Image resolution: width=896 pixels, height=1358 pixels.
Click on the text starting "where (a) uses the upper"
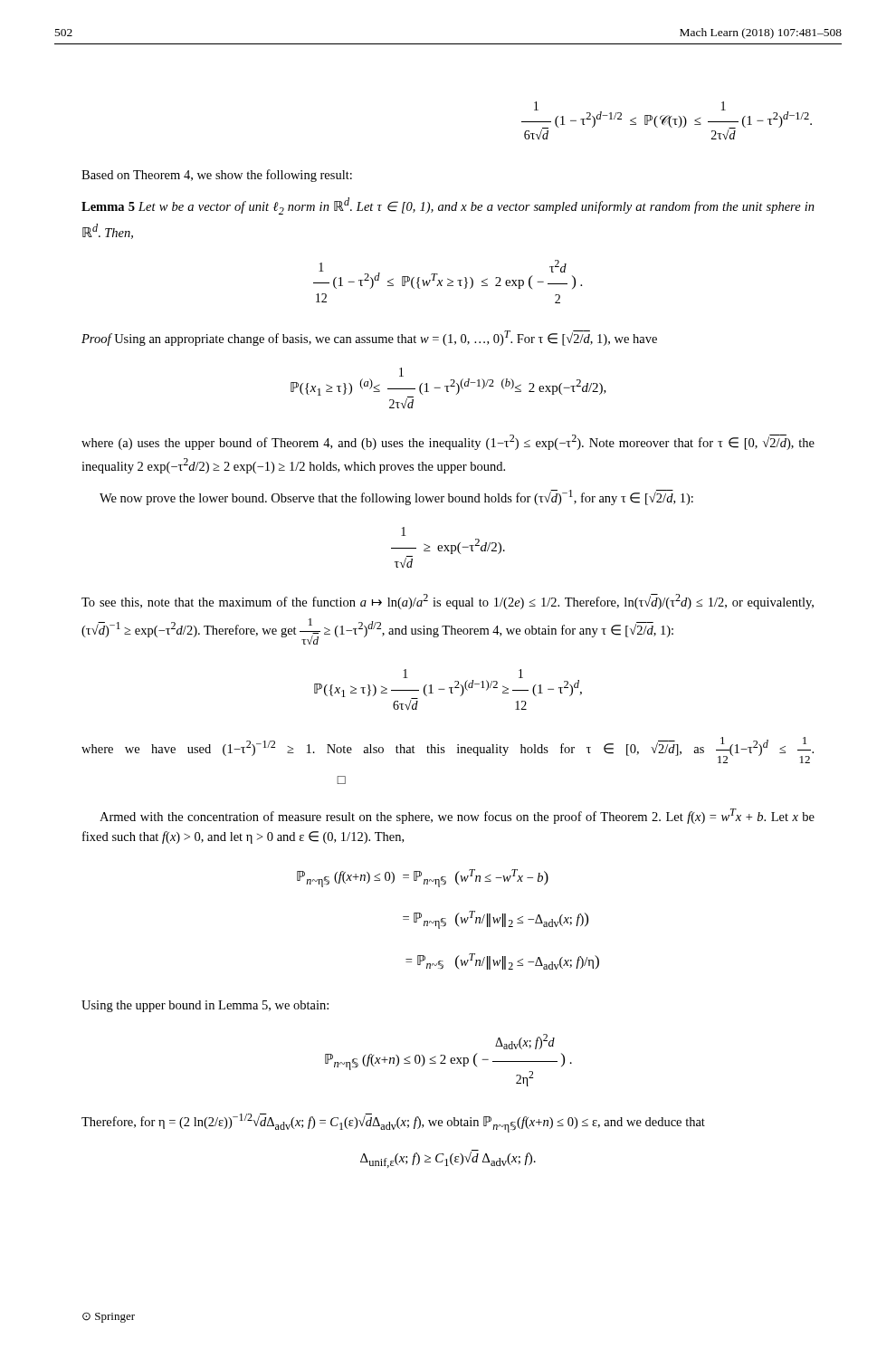[x=448, y=453]
